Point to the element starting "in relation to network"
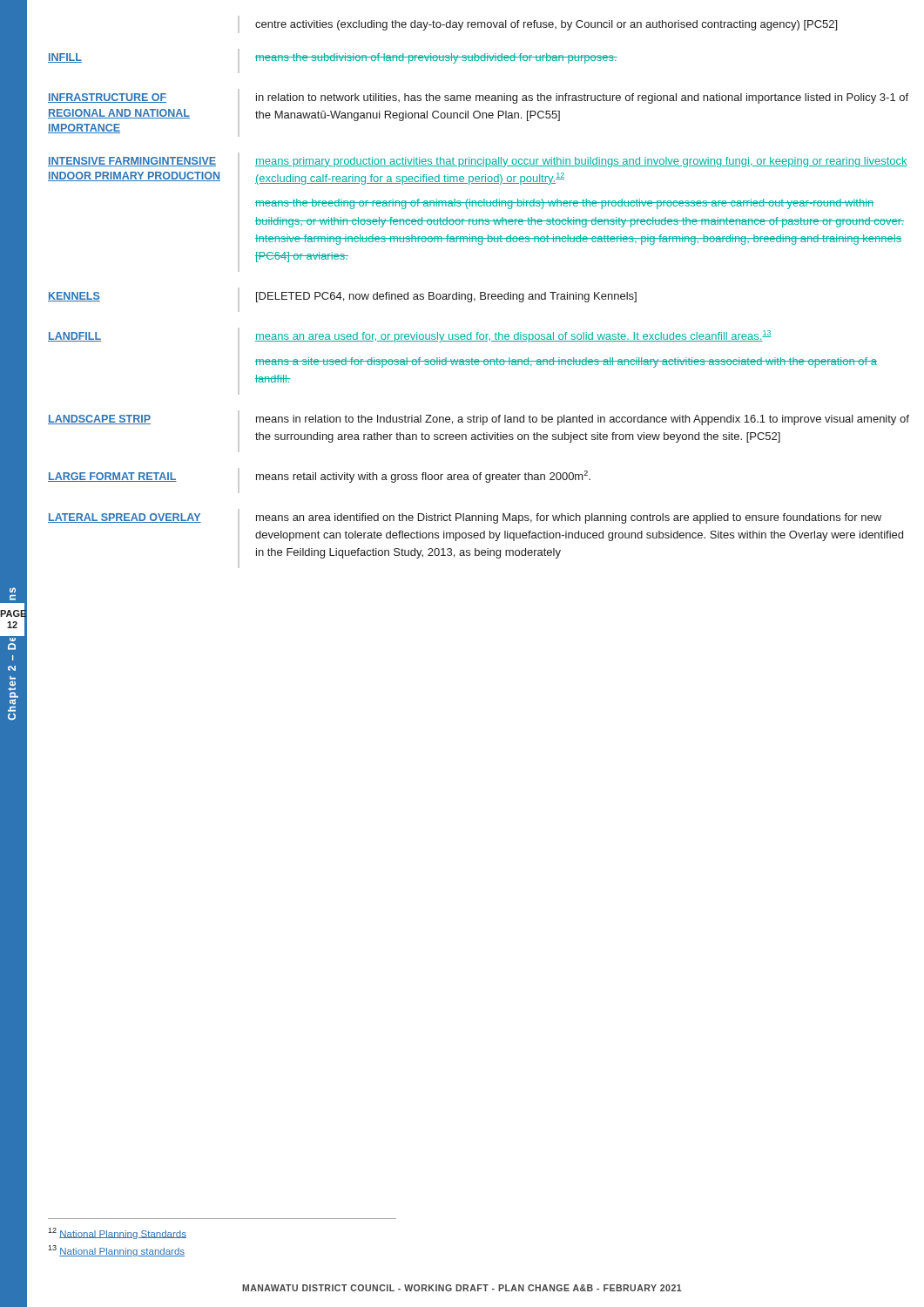 tap(583, 107)
